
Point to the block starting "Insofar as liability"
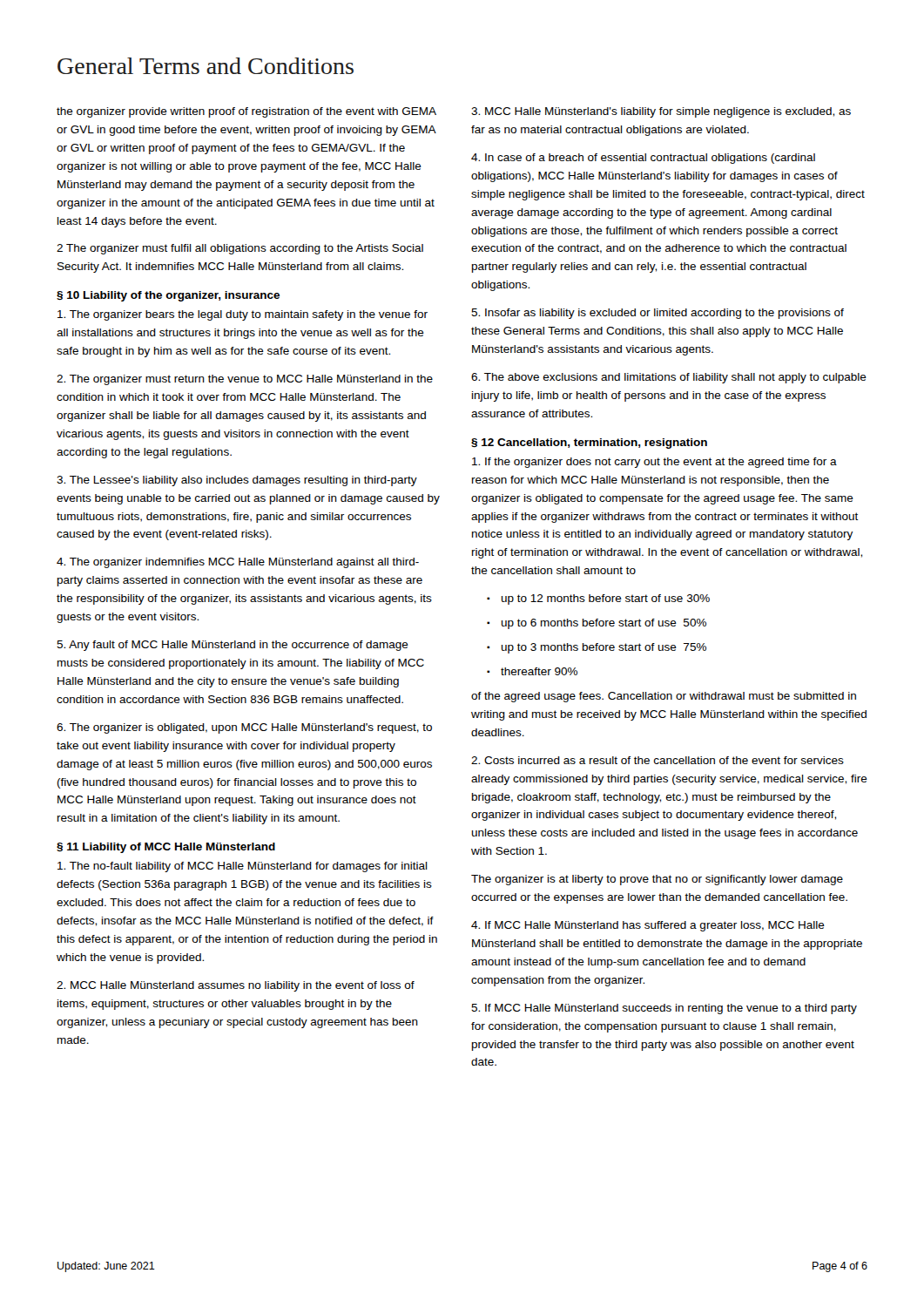point(657,331)
